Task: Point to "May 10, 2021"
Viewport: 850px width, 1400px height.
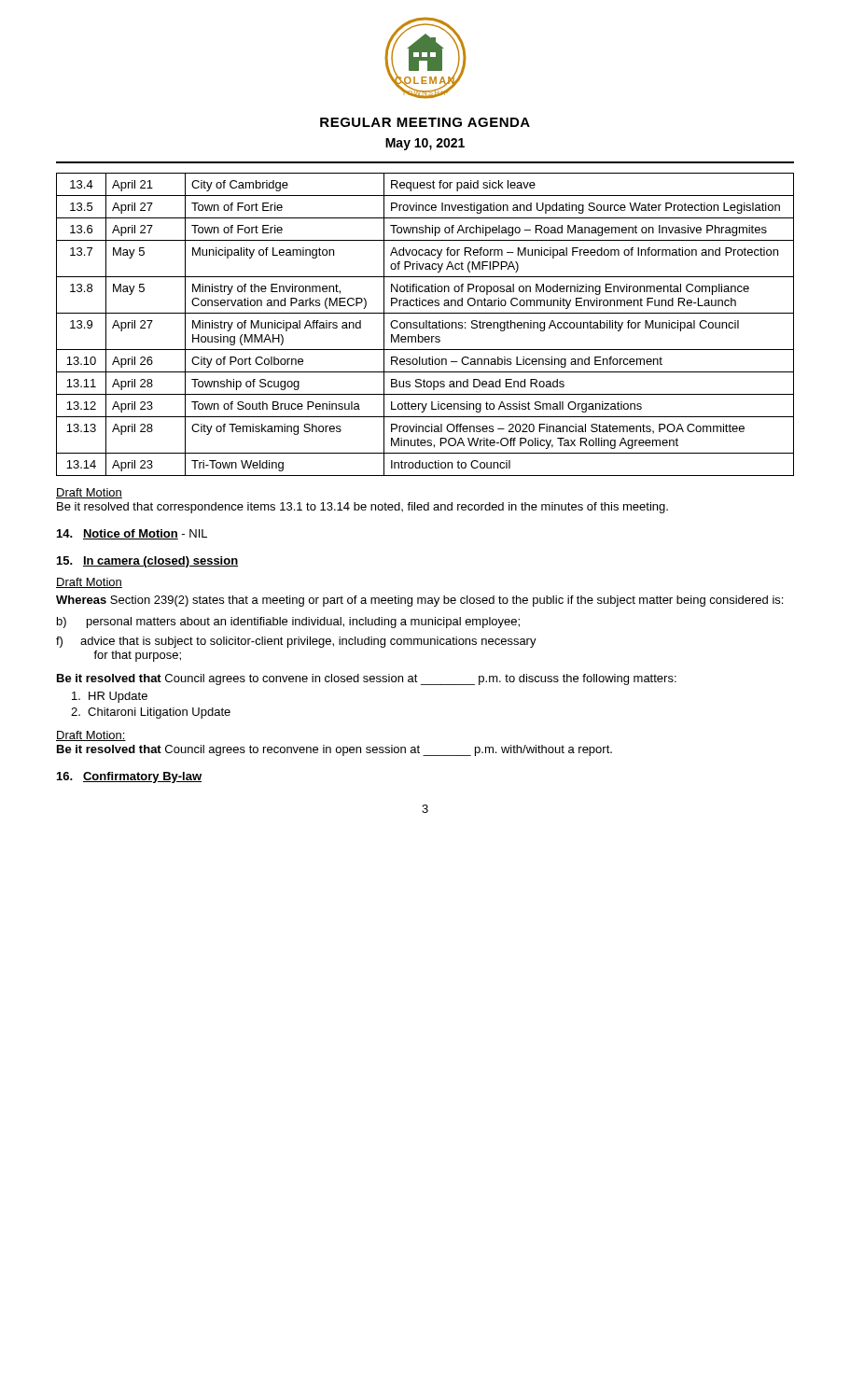Action: (425, 143)
